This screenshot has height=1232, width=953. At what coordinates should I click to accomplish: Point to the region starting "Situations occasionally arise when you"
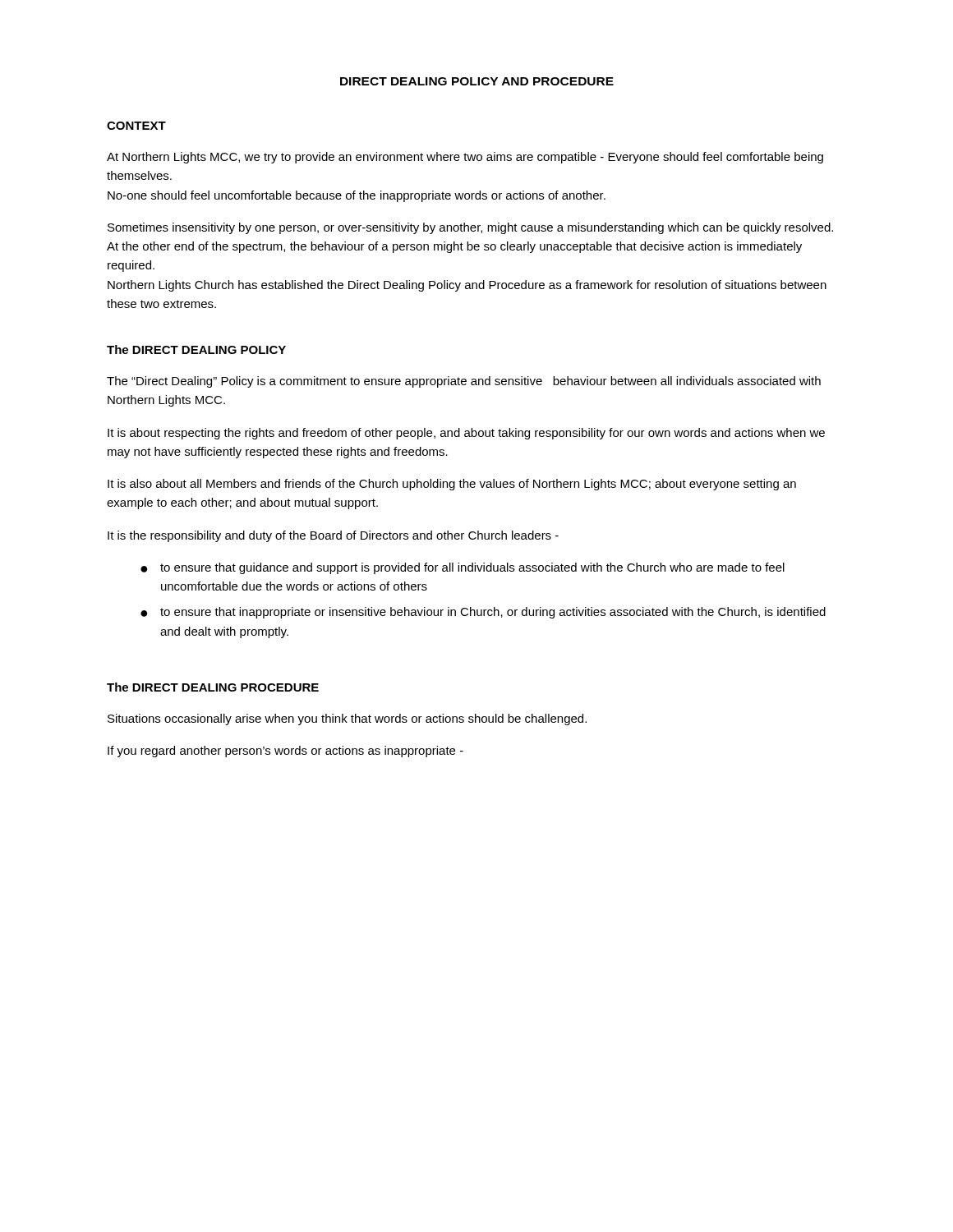347,718
